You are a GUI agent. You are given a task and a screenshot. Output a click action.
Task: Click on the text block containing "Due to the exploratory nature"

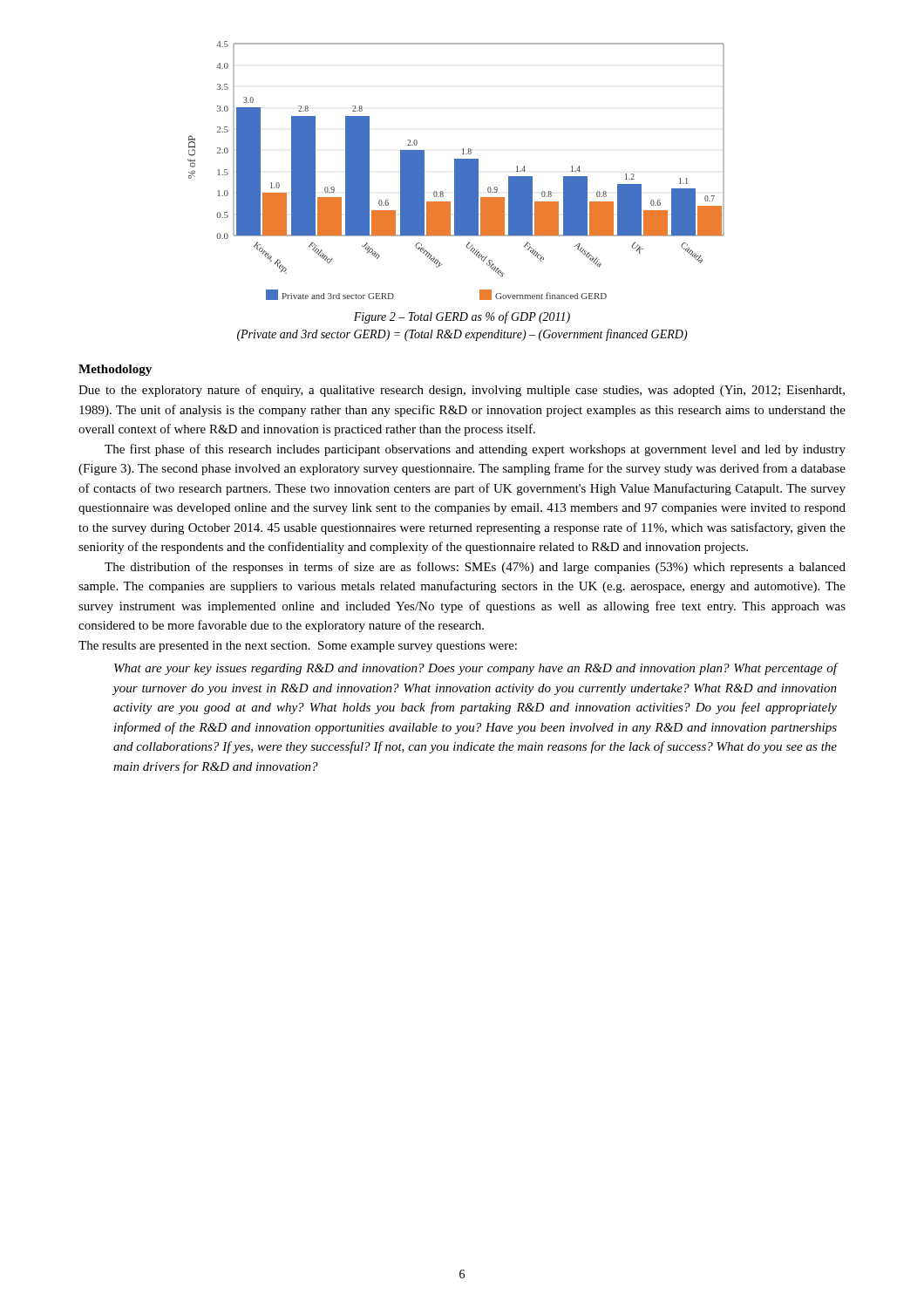click(x=462, y=410)
